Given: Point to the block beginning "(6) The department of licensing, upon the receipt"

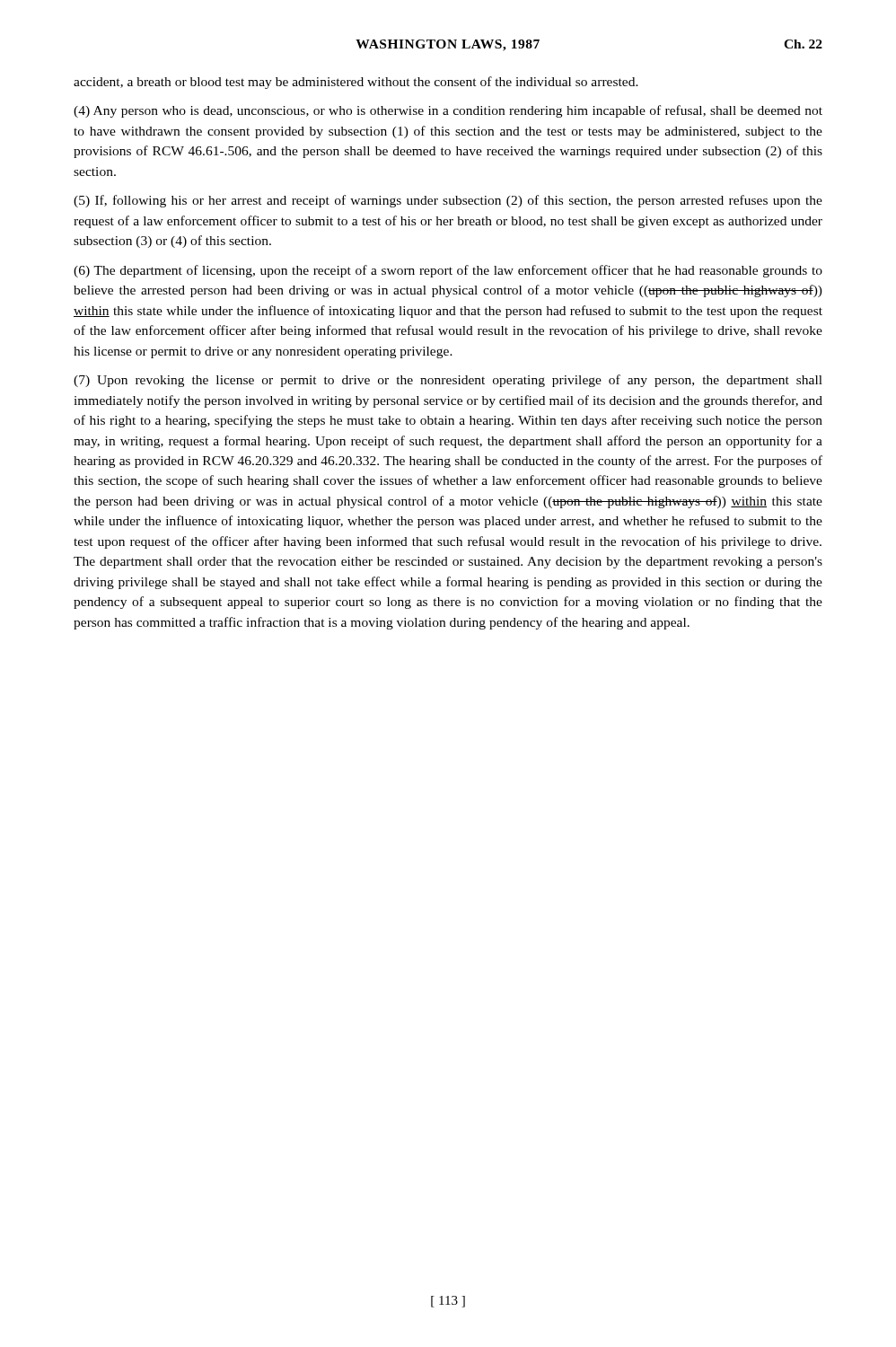Looking at the screenshot, I should pyautogui.click(x=448, y=311).
